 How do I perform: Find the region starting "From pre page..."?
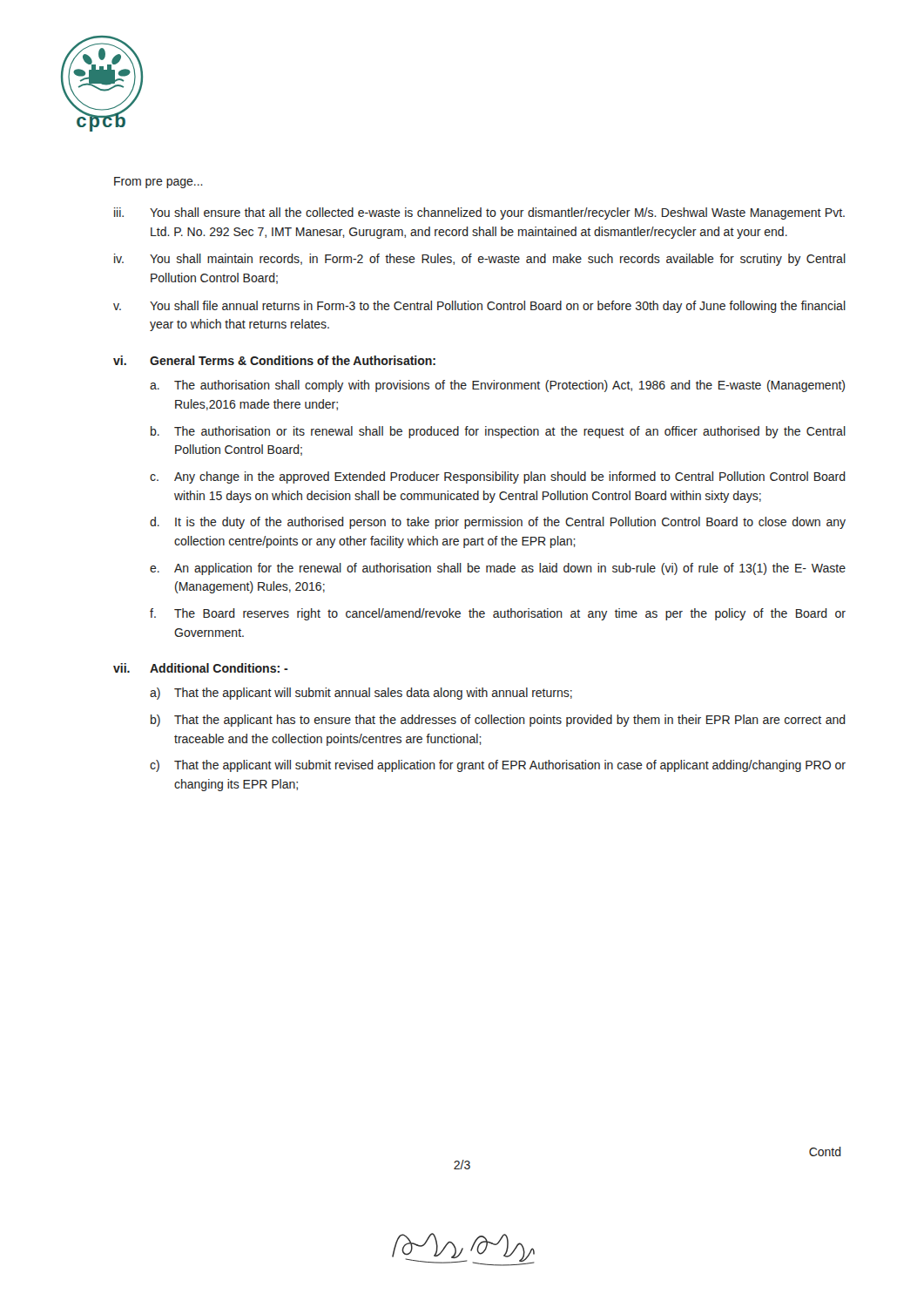158,181
